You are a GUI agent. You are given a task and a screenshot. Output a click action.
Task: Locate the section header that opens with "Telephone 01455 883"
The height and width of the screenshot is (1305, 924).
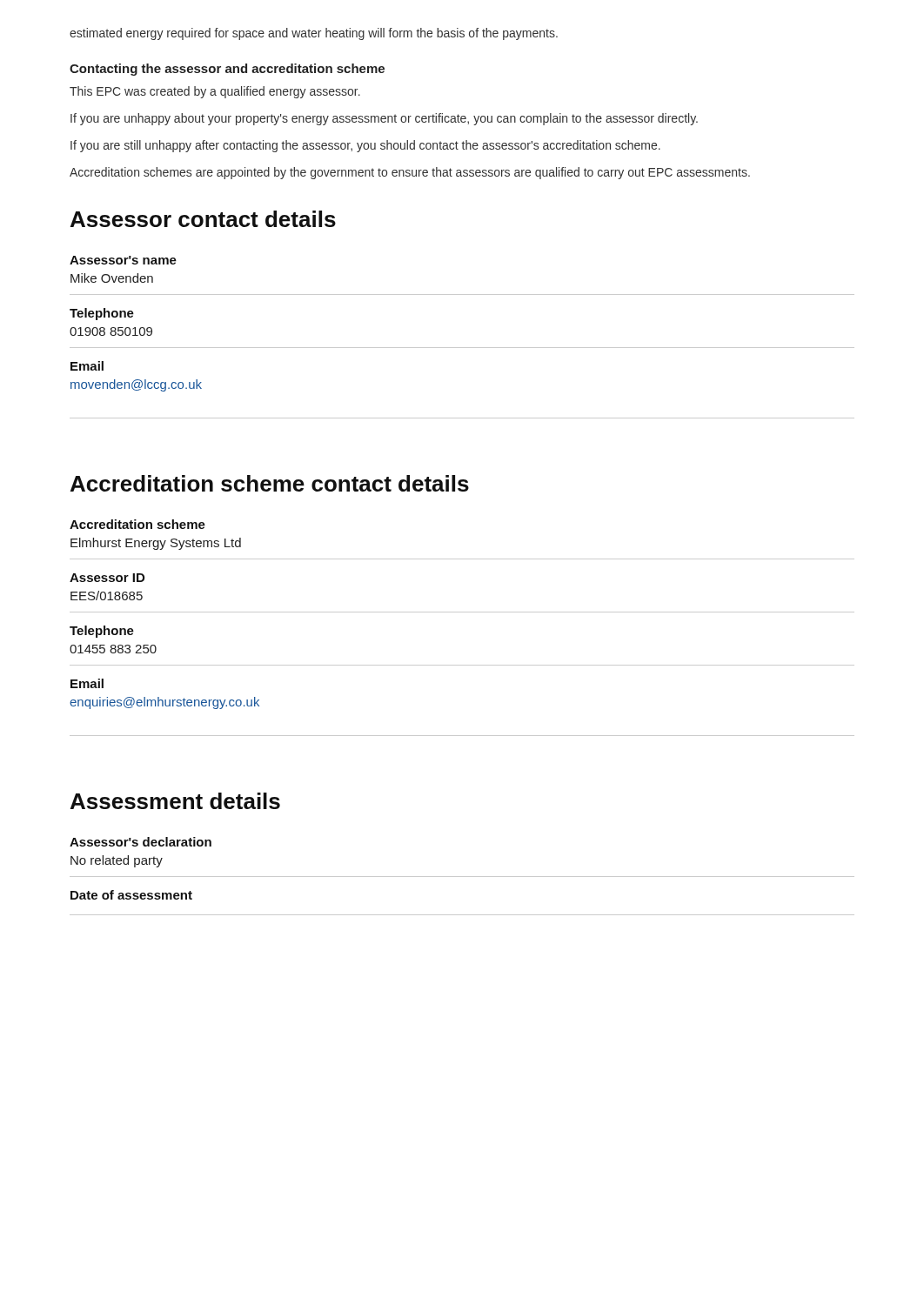[102, 632]
